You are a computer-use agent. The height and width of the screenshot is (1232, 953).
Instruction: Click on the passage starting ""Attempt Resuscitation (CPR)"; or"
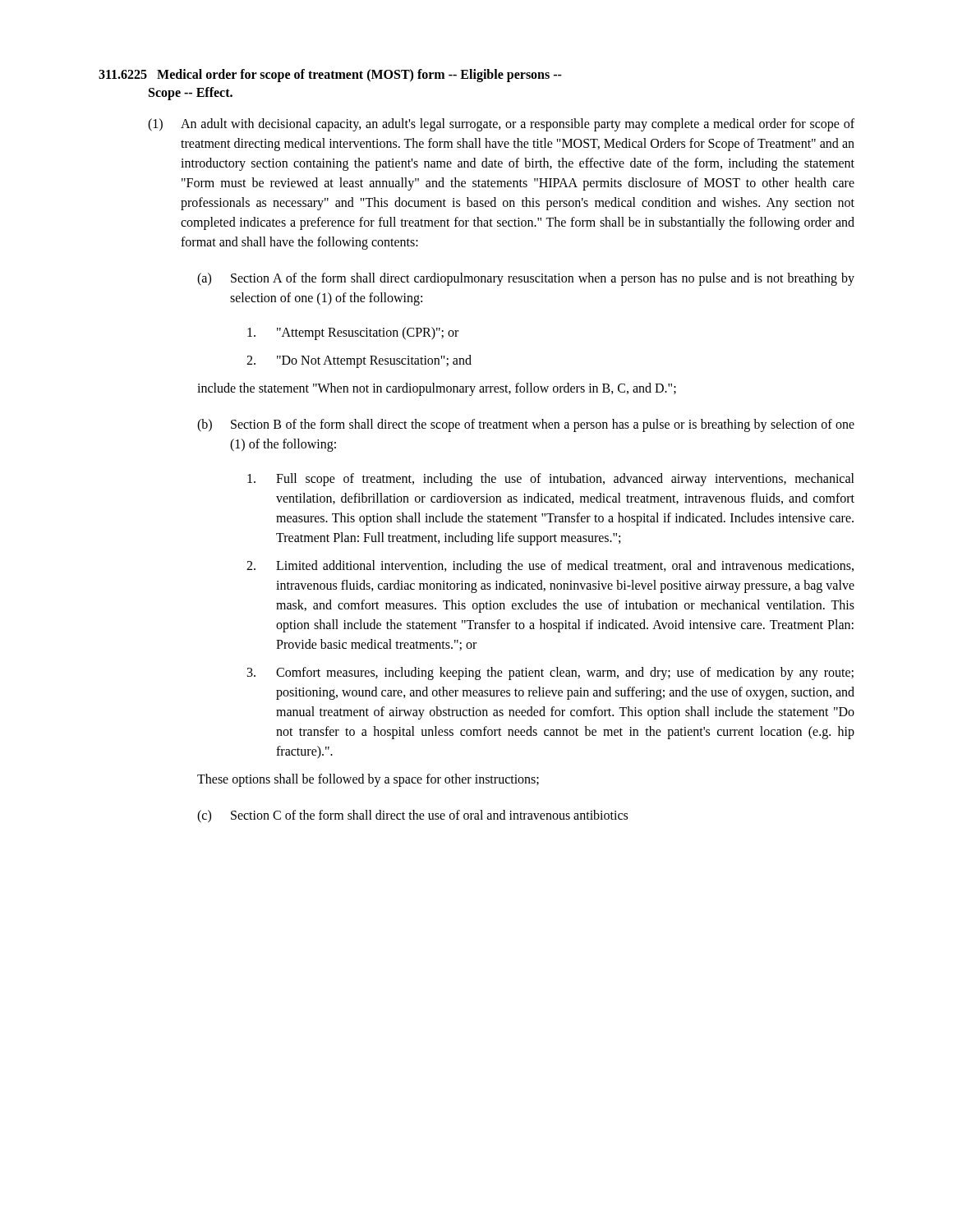pyautogui.click(x=353, y=333)
